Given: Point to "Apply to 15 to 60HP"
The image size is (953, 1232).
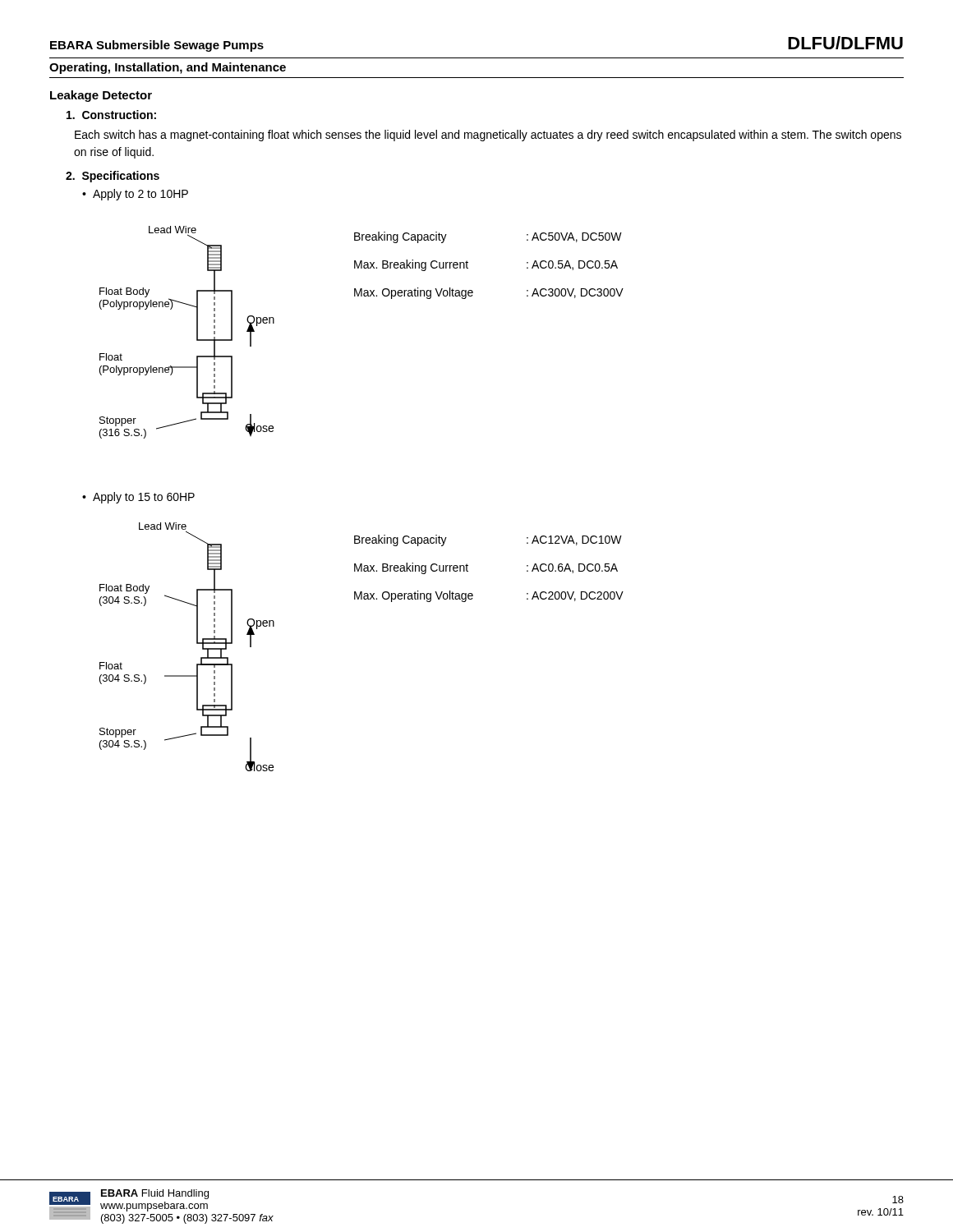Looking at the screenshot, I should [144, 497].
